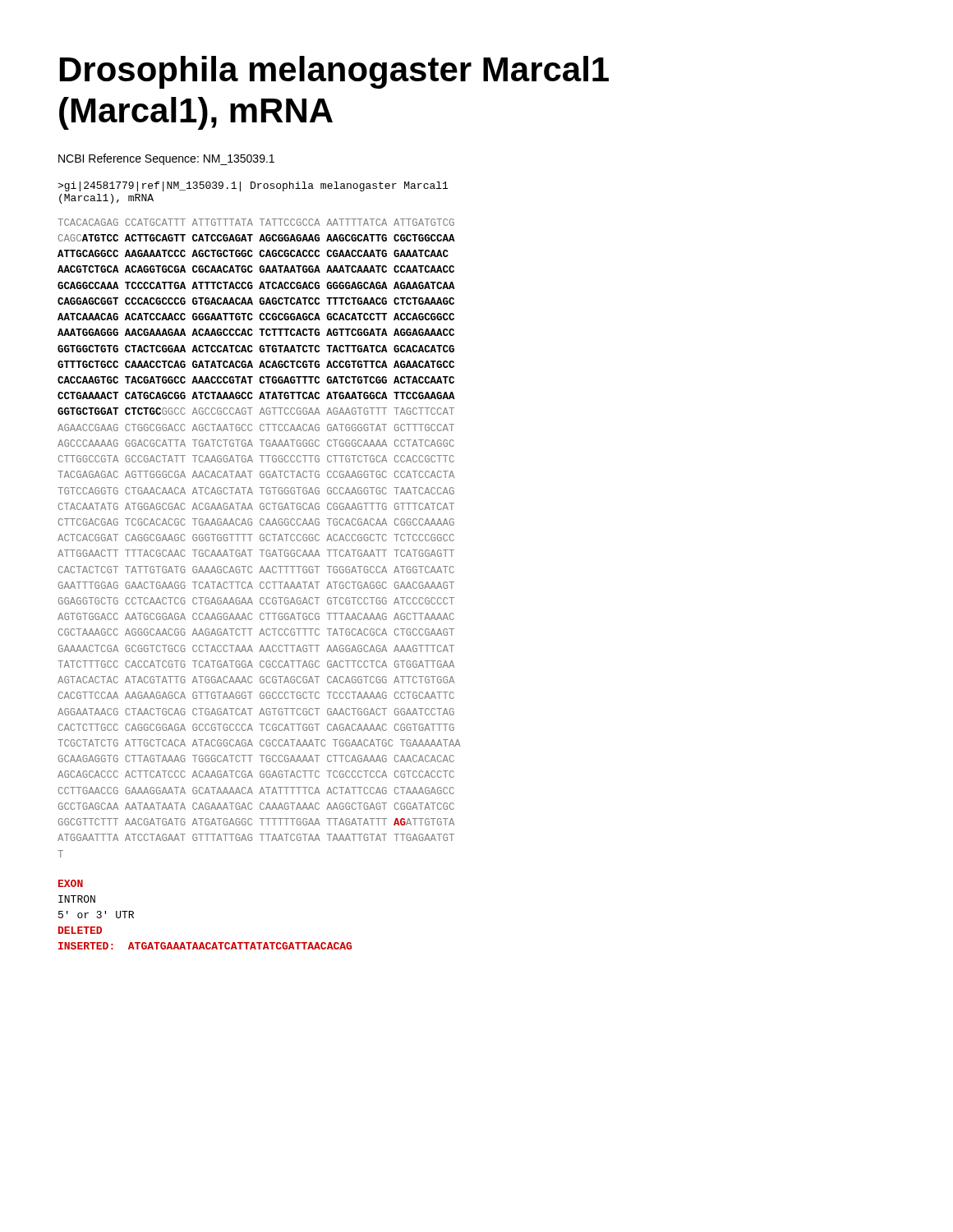Where does it say "NCBI Reference Sequence: NM_135039.1"?
This screenshot has width=953, height=1232.
click(x=166, y=158)
